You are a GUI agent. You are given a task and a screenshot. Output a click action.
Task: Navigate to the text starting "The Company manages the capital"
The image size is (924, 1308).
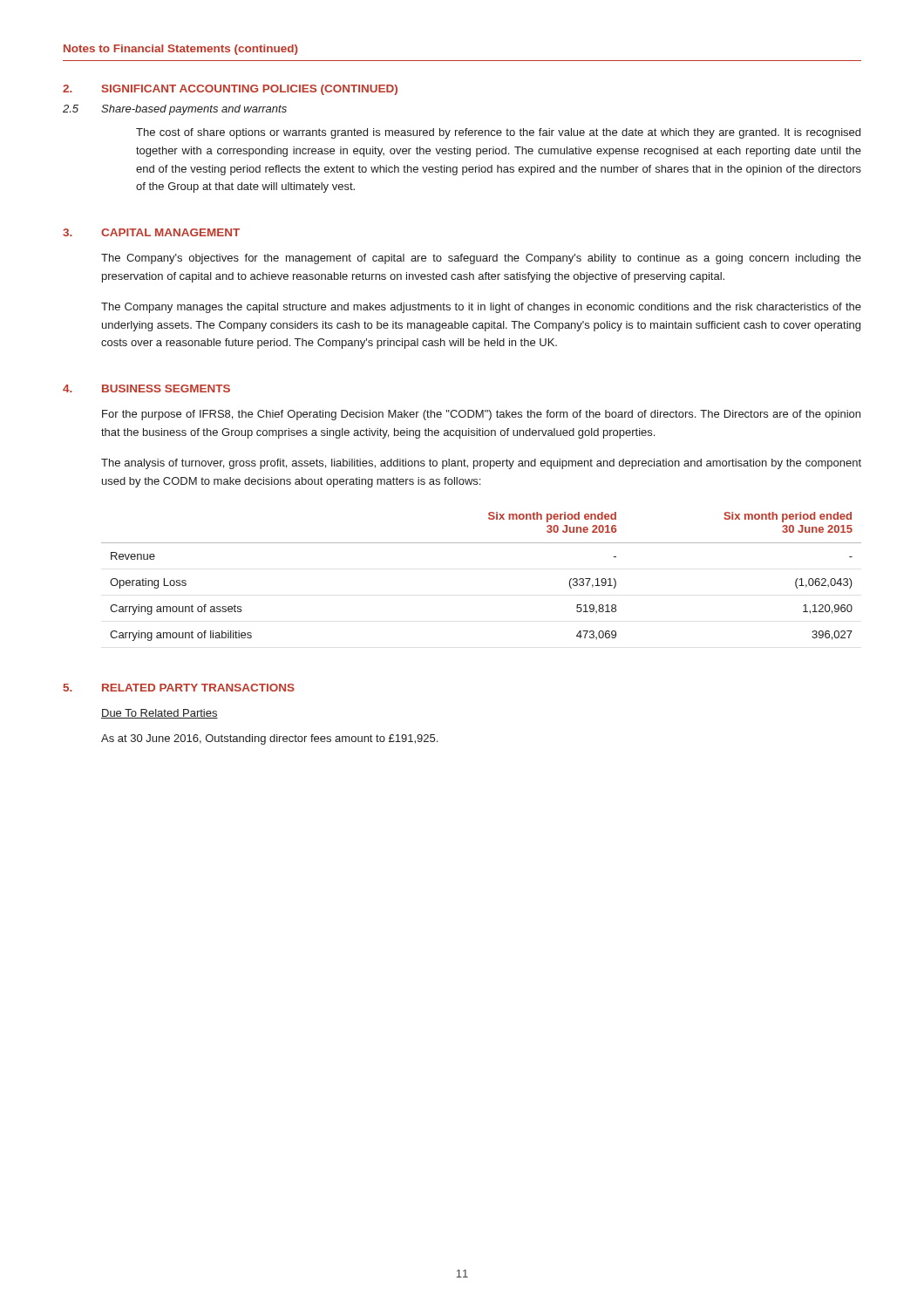[x=481, y=324]
